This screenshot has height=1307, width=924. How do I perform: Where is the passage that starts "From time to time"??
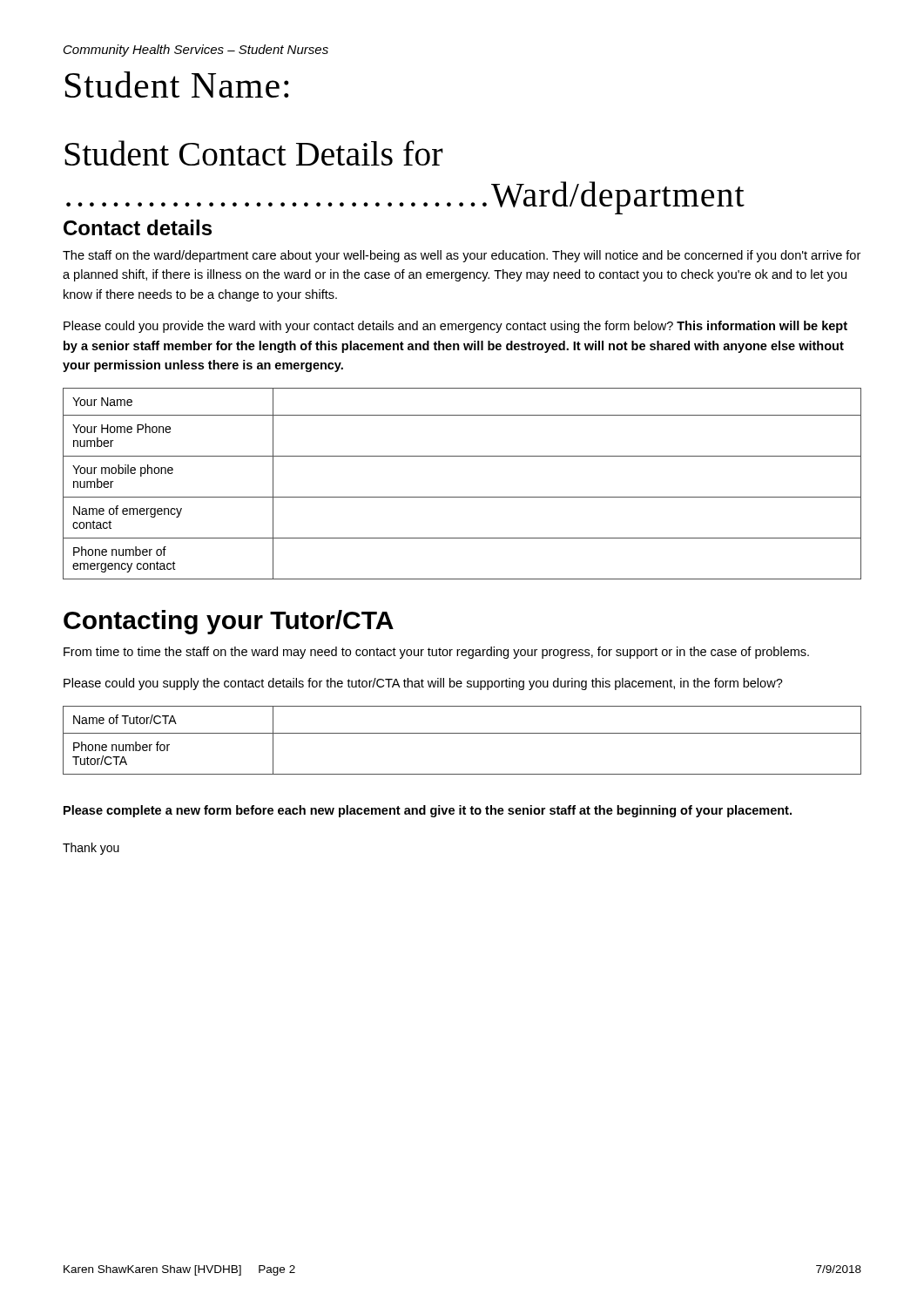click(x=436, y=652)
